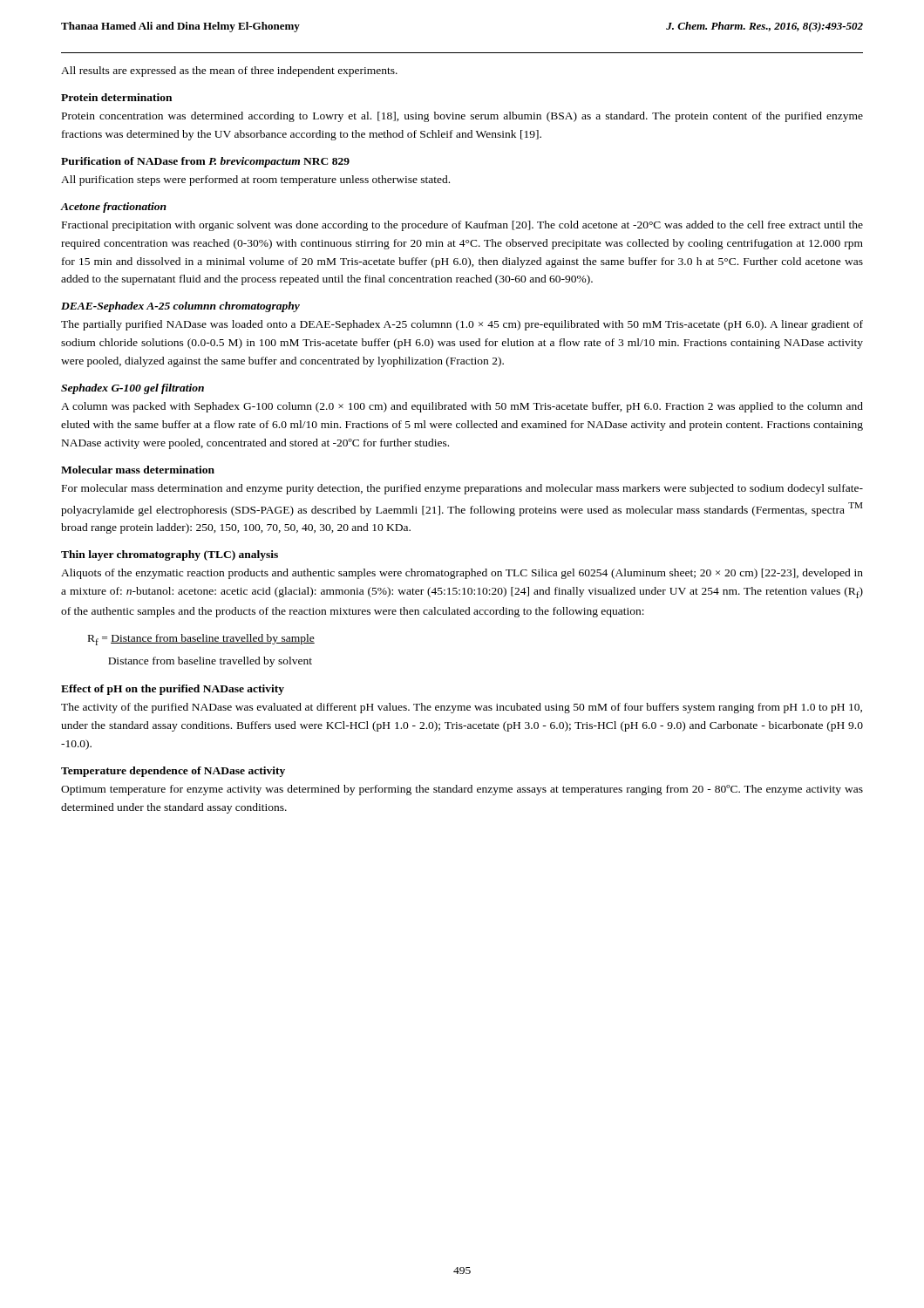Image resolution: width=924 pixels, height=1308 pixels.
Task: Navigate to the passage starting "Thin layer chromatography (TLC) analysis"
Action: [x=170, y=555]
